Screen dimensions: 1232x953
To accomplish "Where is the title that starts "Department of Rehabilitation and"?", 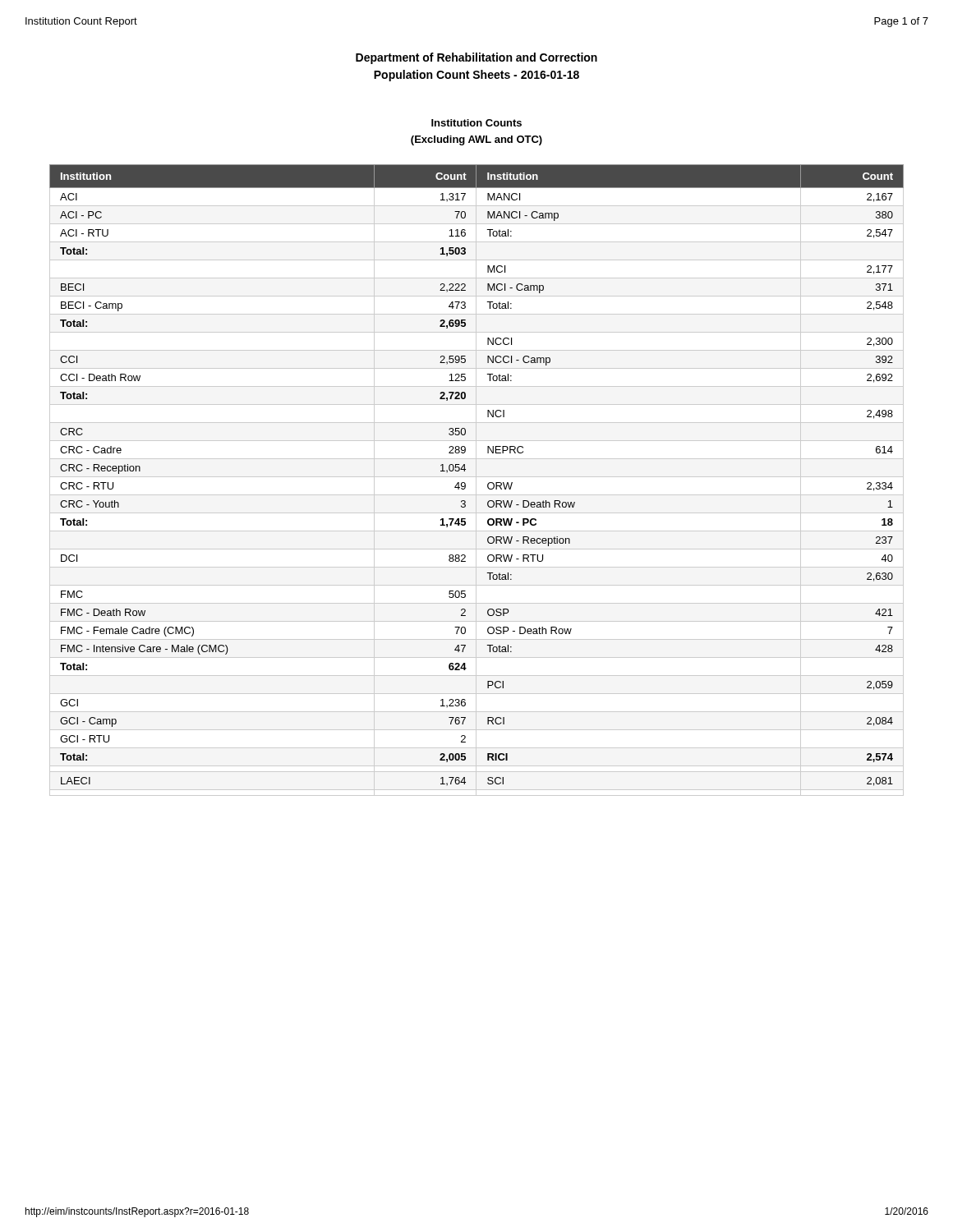I will (x=476, y=67).
